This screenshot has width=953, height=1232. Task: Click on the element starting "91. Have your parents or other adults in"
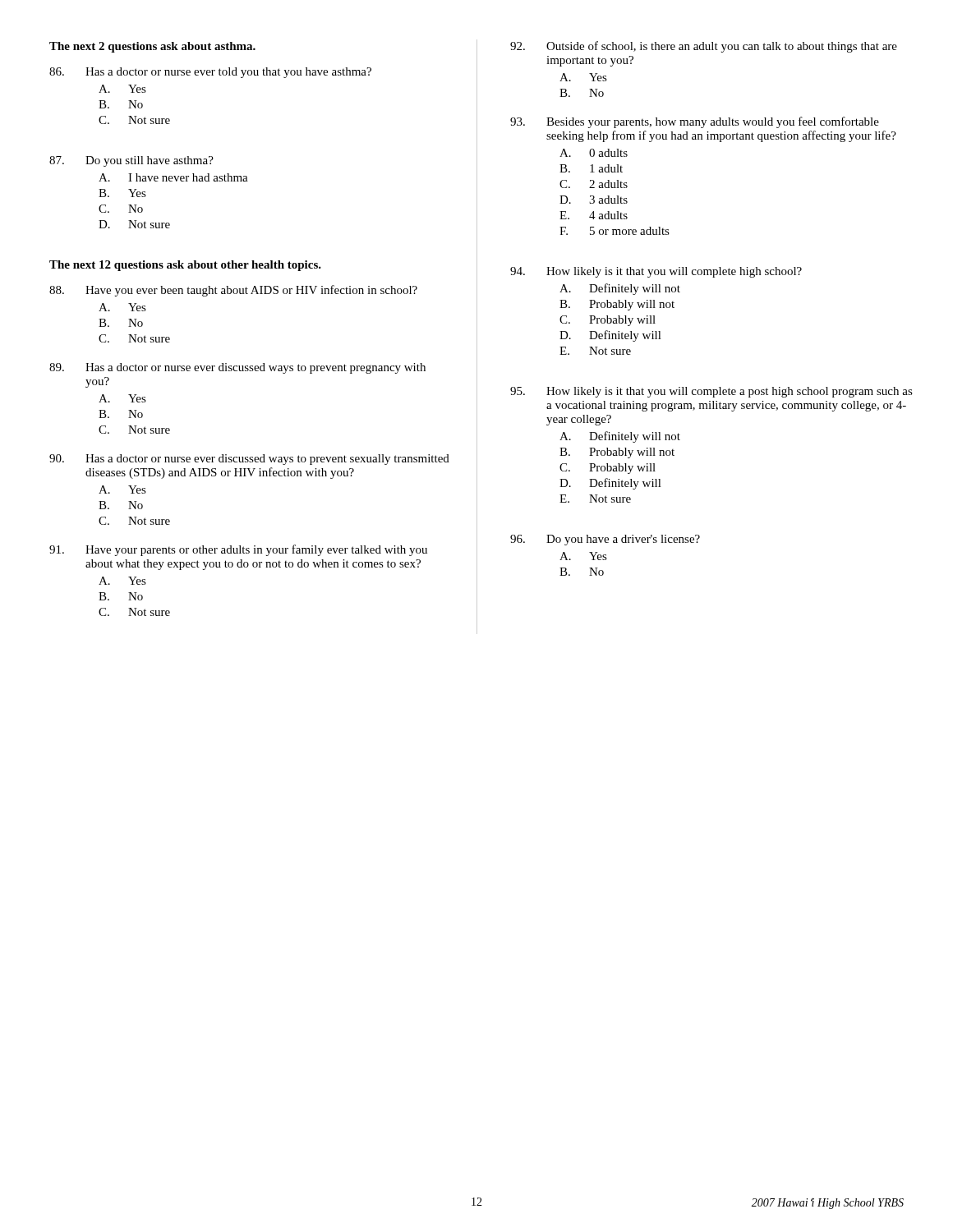tap(238, 550)
